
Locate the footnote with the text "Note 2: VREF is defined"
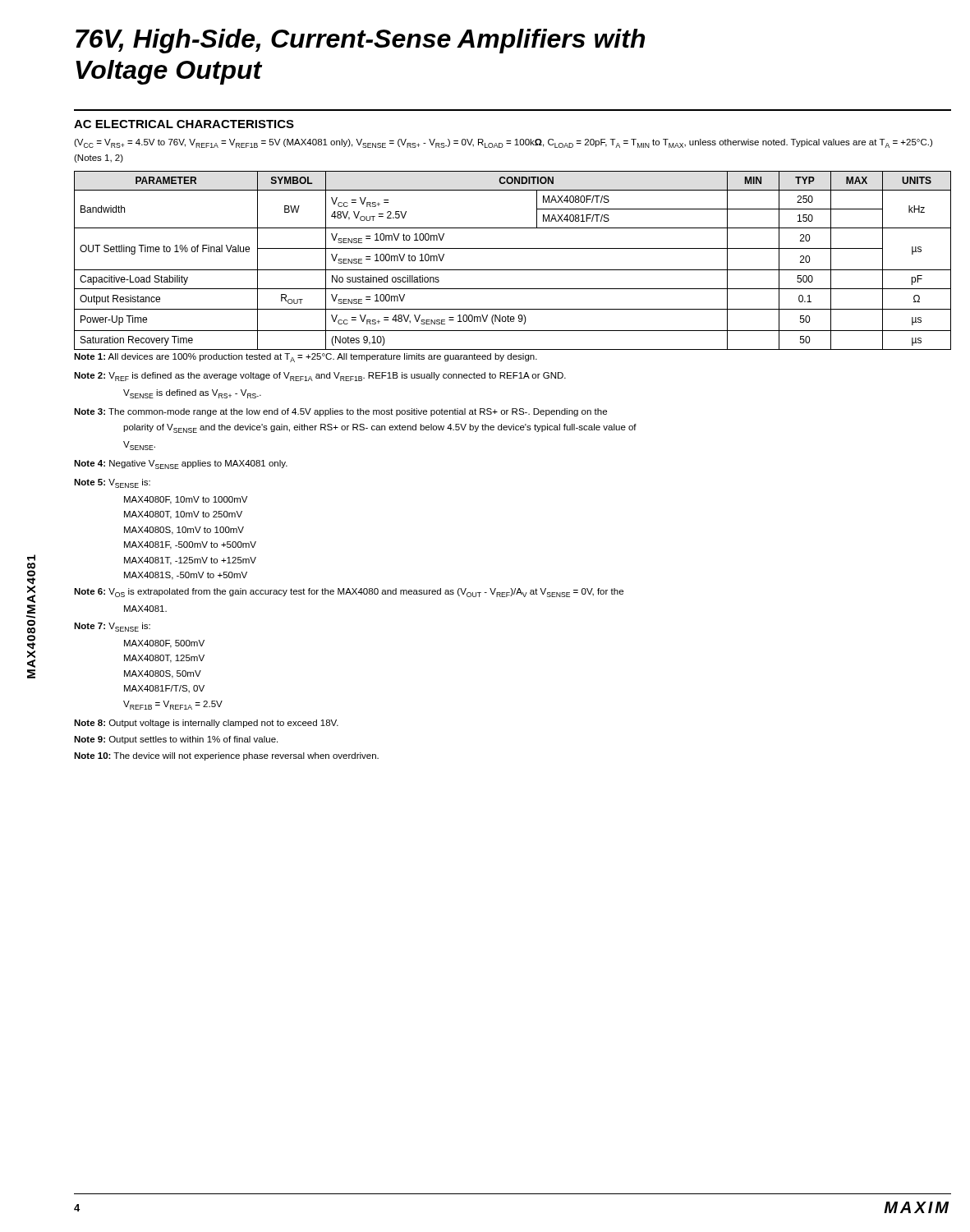[320, 385]
